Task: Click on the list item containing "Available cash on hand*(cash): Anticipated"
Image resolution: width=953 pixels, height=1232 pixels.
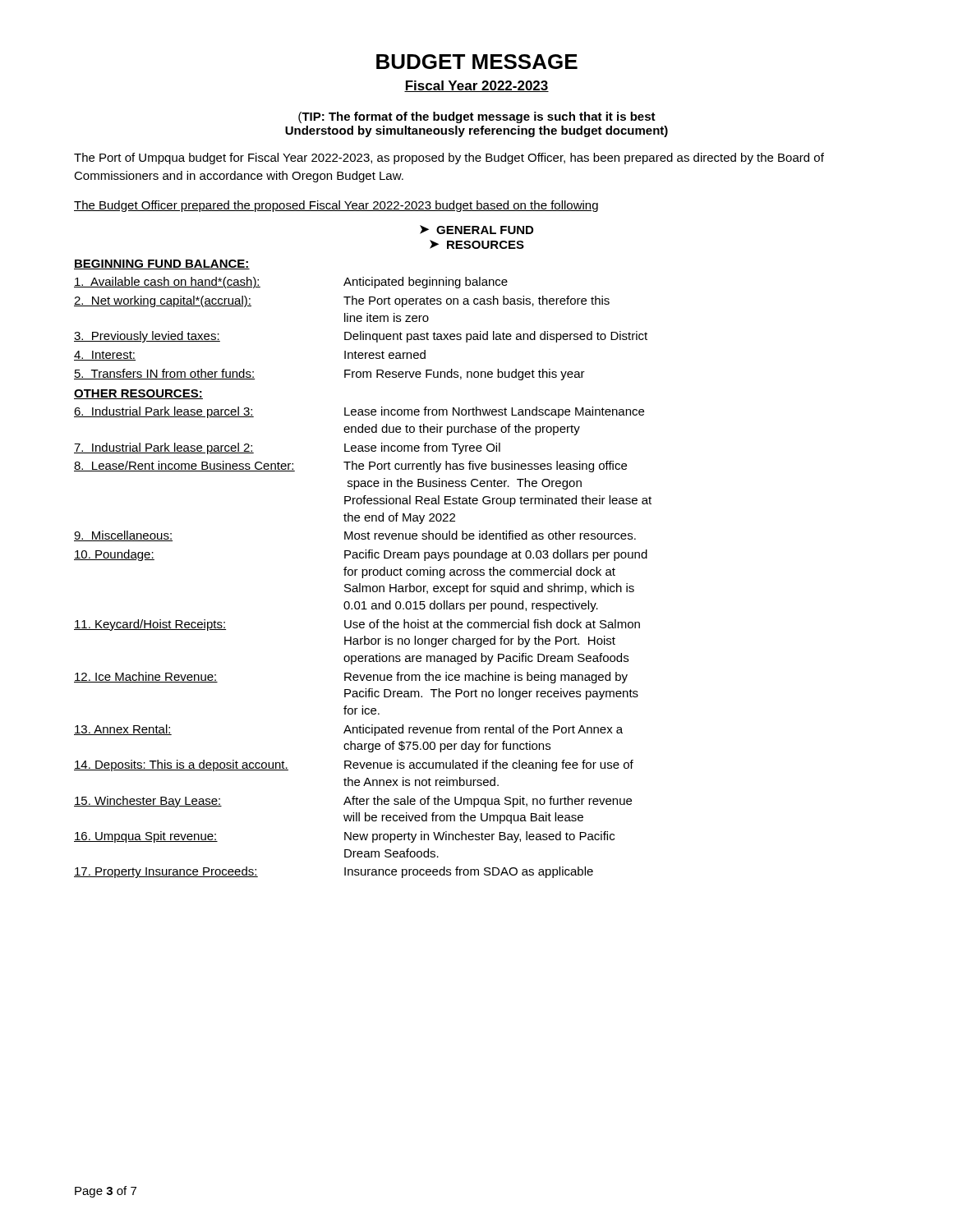Action: [476, 282]
